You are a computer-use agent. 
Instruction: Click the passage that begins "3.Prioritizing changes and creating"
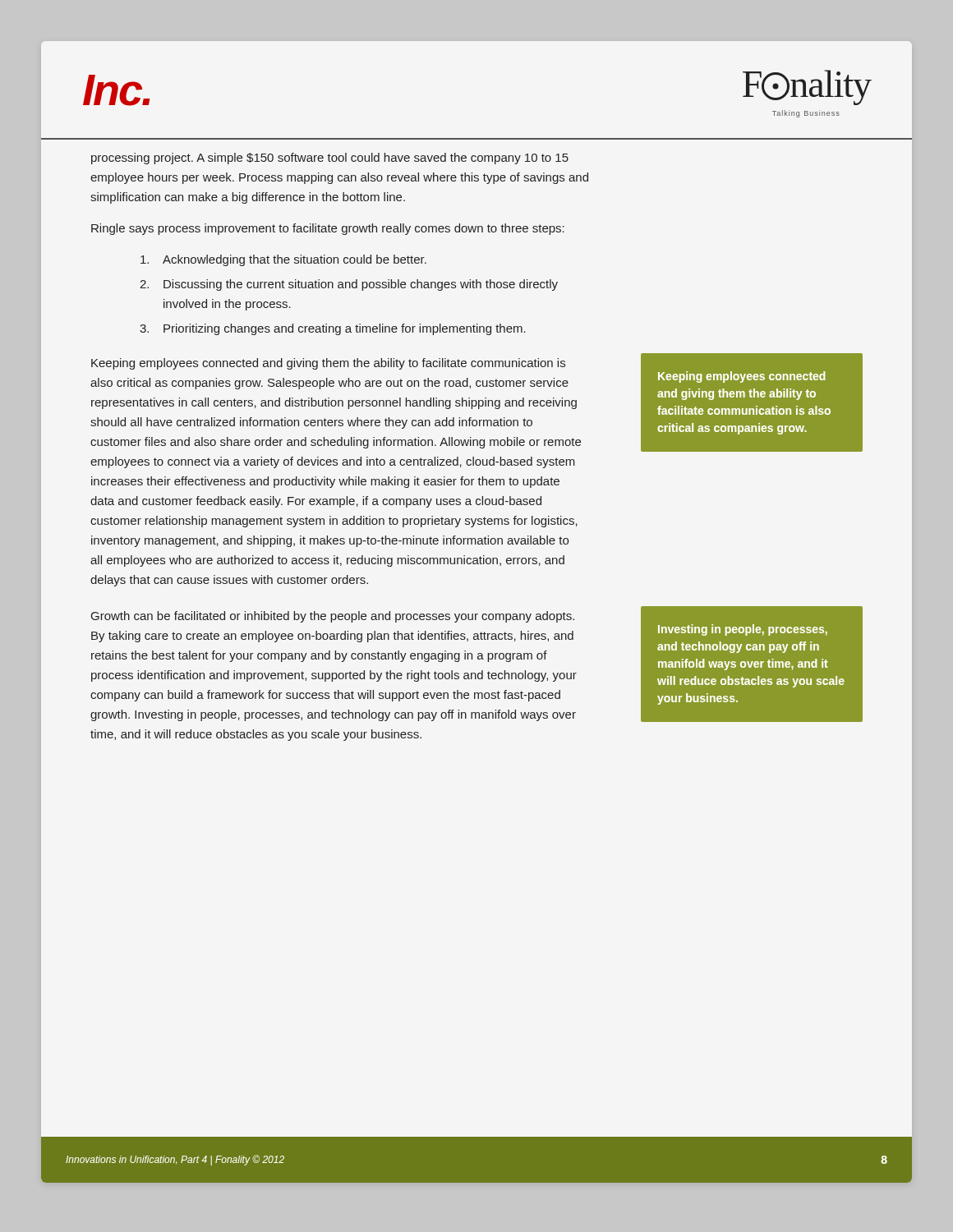click(476, 329)
